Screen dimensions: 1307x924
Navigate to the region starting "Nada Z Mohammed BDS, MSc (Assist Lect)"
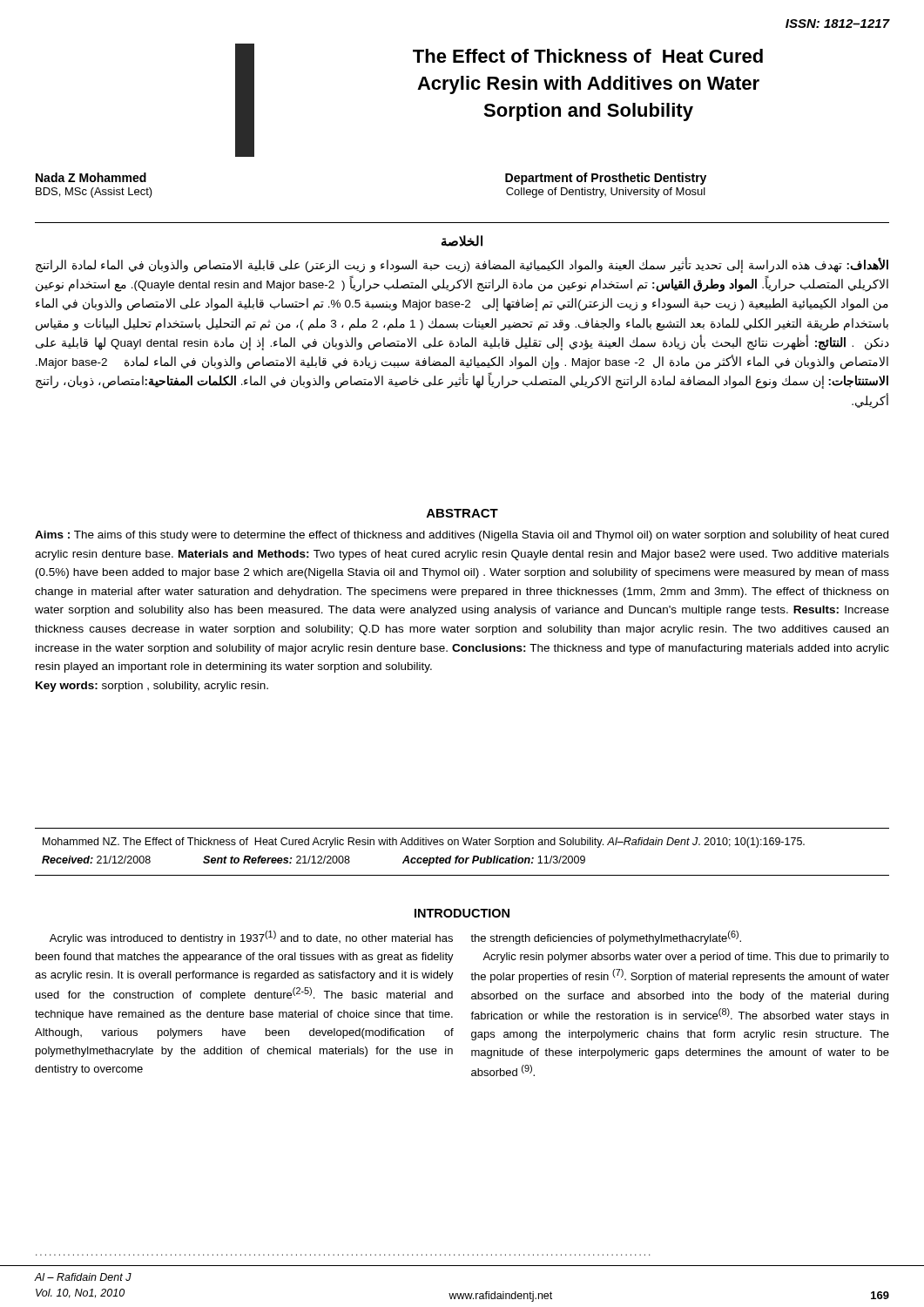pos(131,184)
